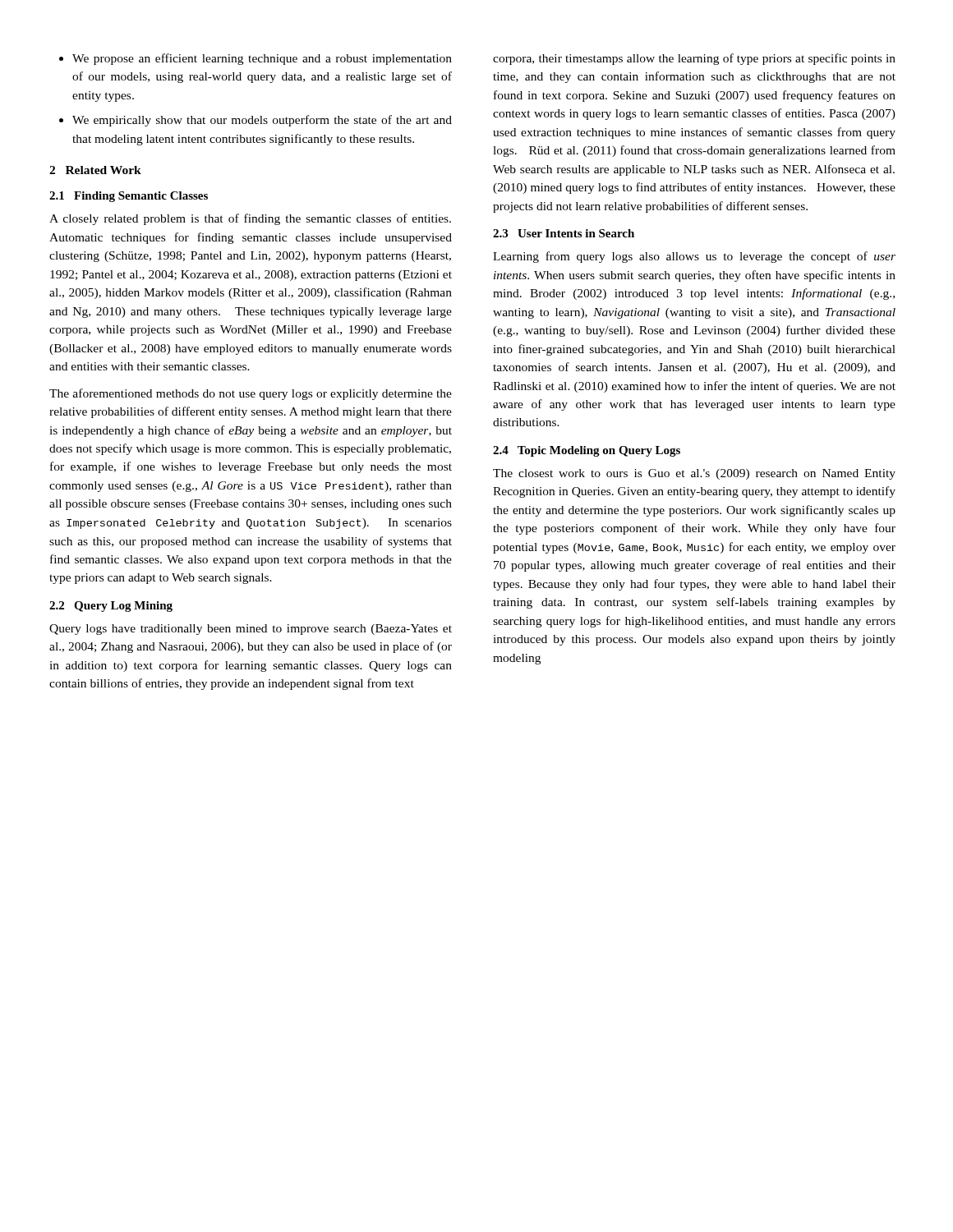953x1232 pixels.
Task: Click on the text block with the text "A closely related problem"
Action: coord(251,293)
